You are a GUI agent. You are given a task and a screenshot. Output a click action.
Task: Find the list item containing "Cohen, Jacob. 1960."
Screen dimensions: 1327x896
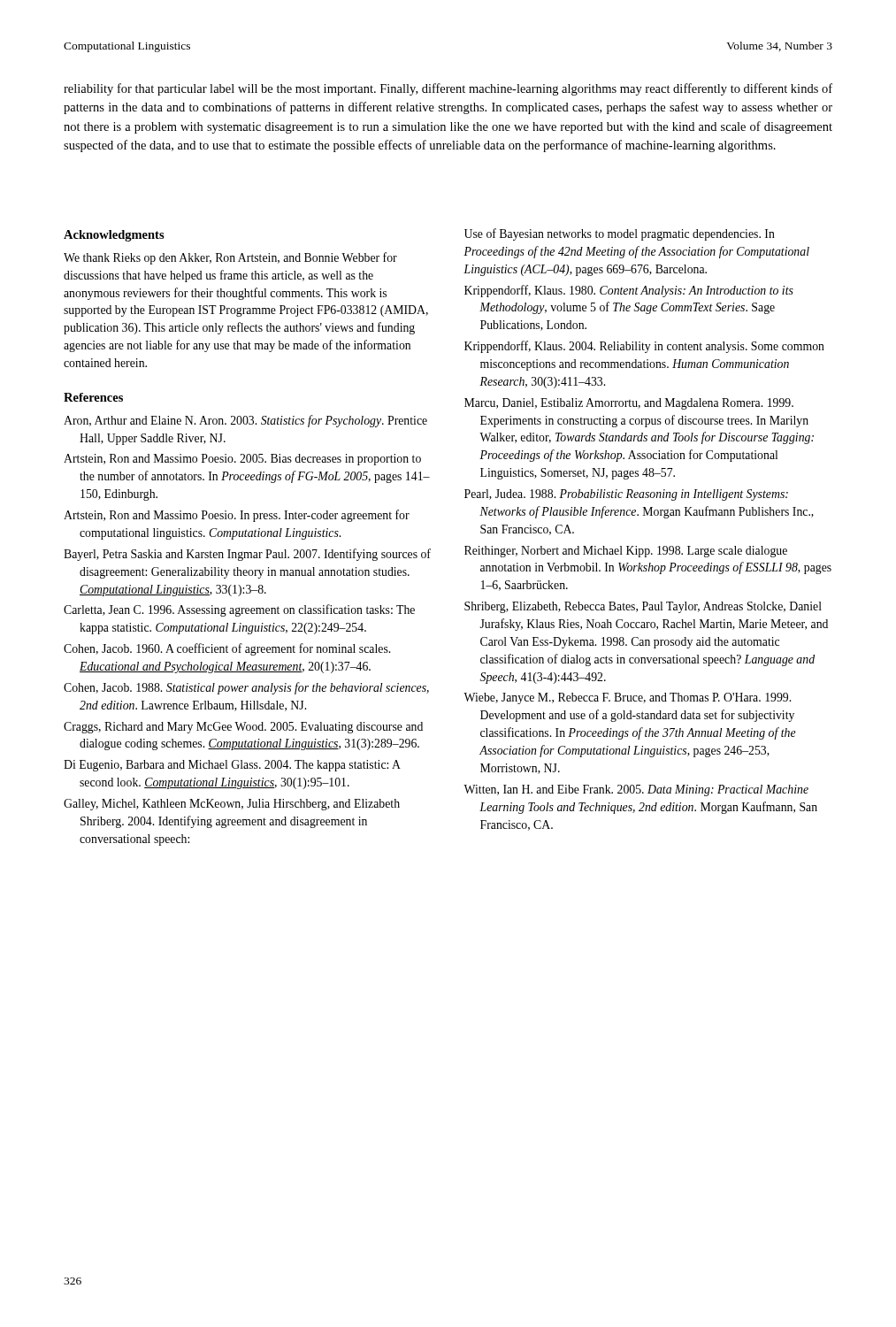[227, 658]
